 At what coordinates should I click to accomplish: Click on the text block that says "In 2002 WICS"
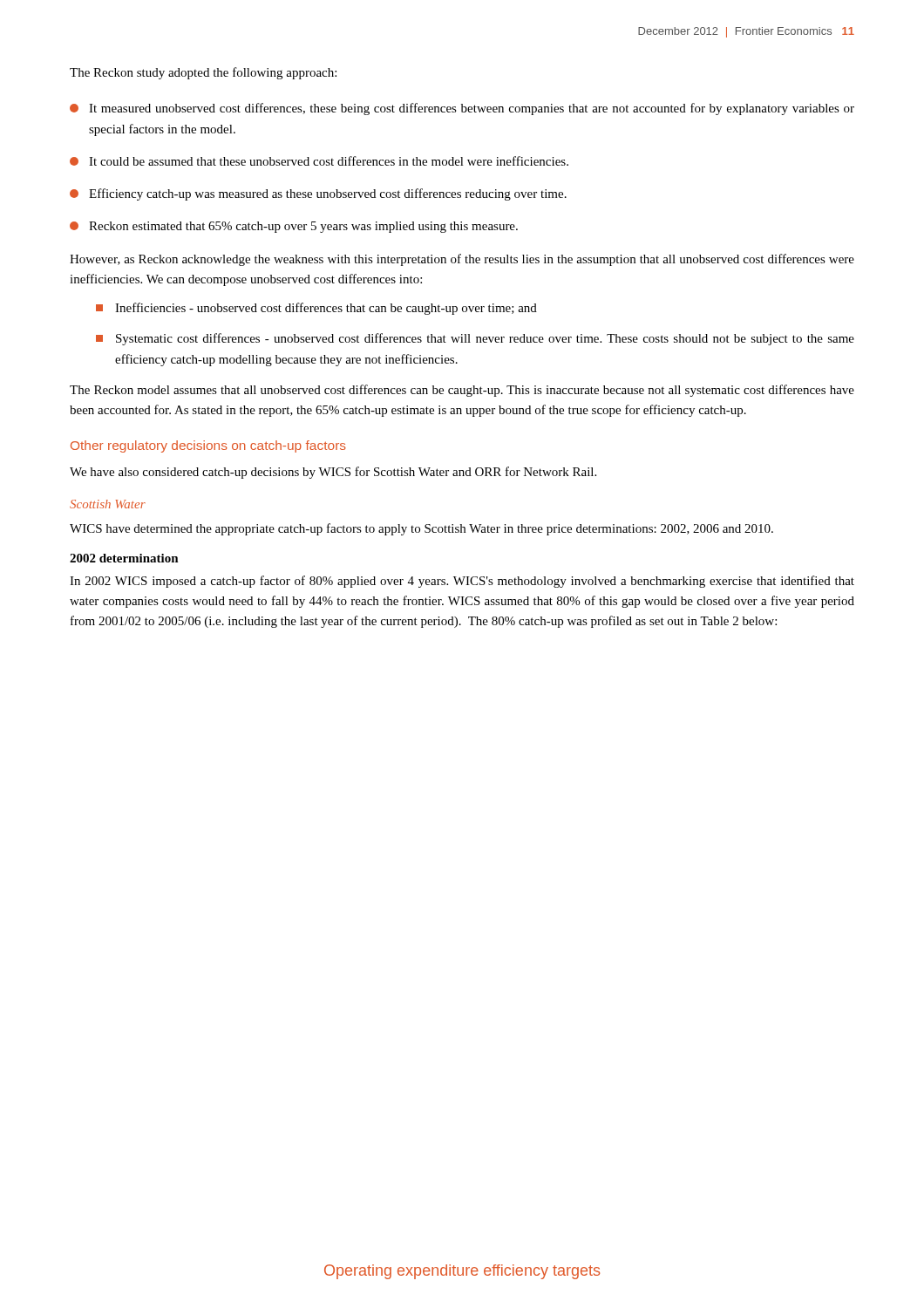pos(462,601)
